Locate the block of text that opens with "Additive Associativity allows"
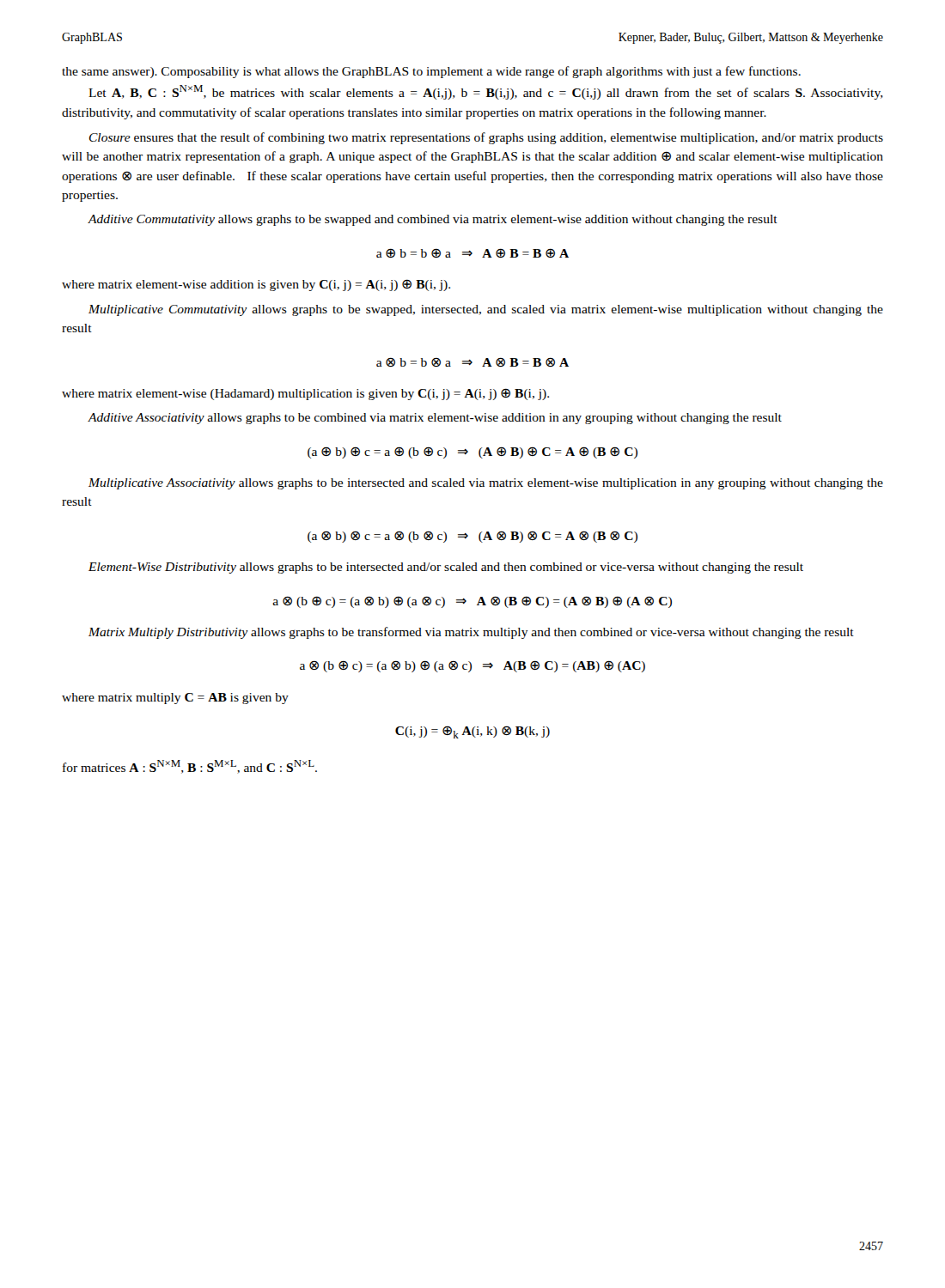945x1288 pixels. (472, 418)
